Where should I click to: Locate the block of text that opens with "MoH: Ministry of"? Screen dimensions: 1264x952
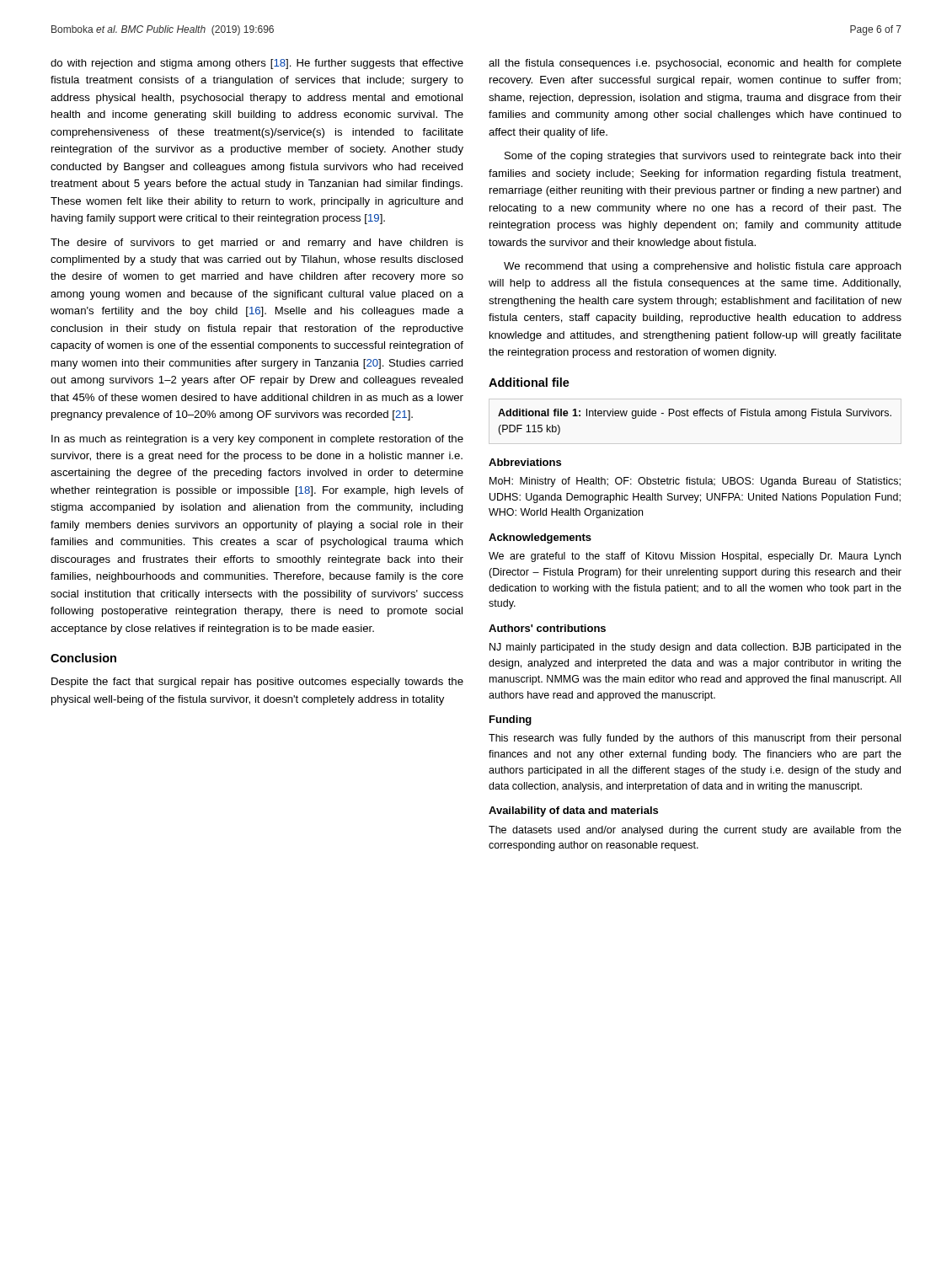[x=695, y=497]
